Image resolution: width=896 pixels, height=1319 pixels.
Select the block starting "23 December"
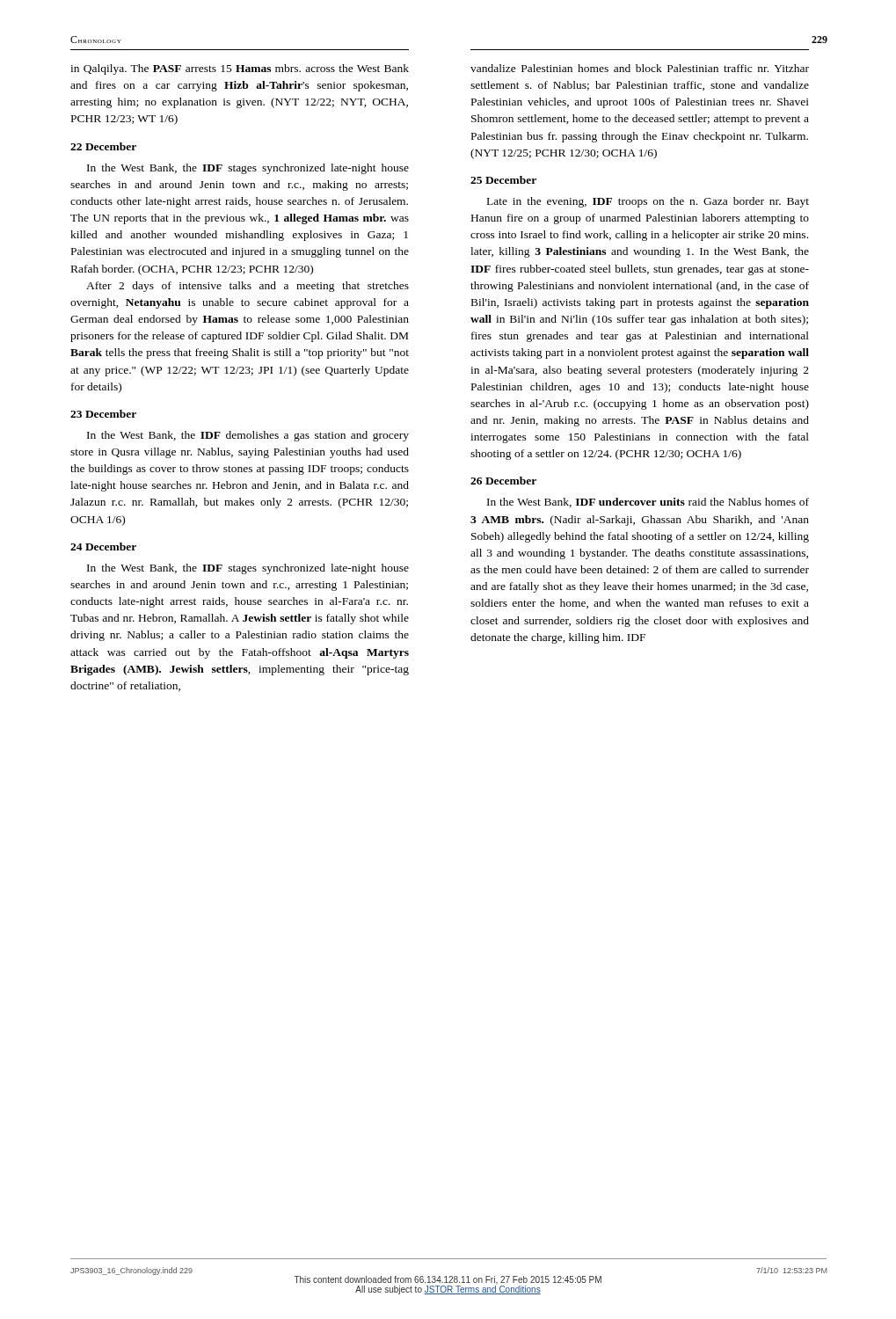(x=103, y=414)
